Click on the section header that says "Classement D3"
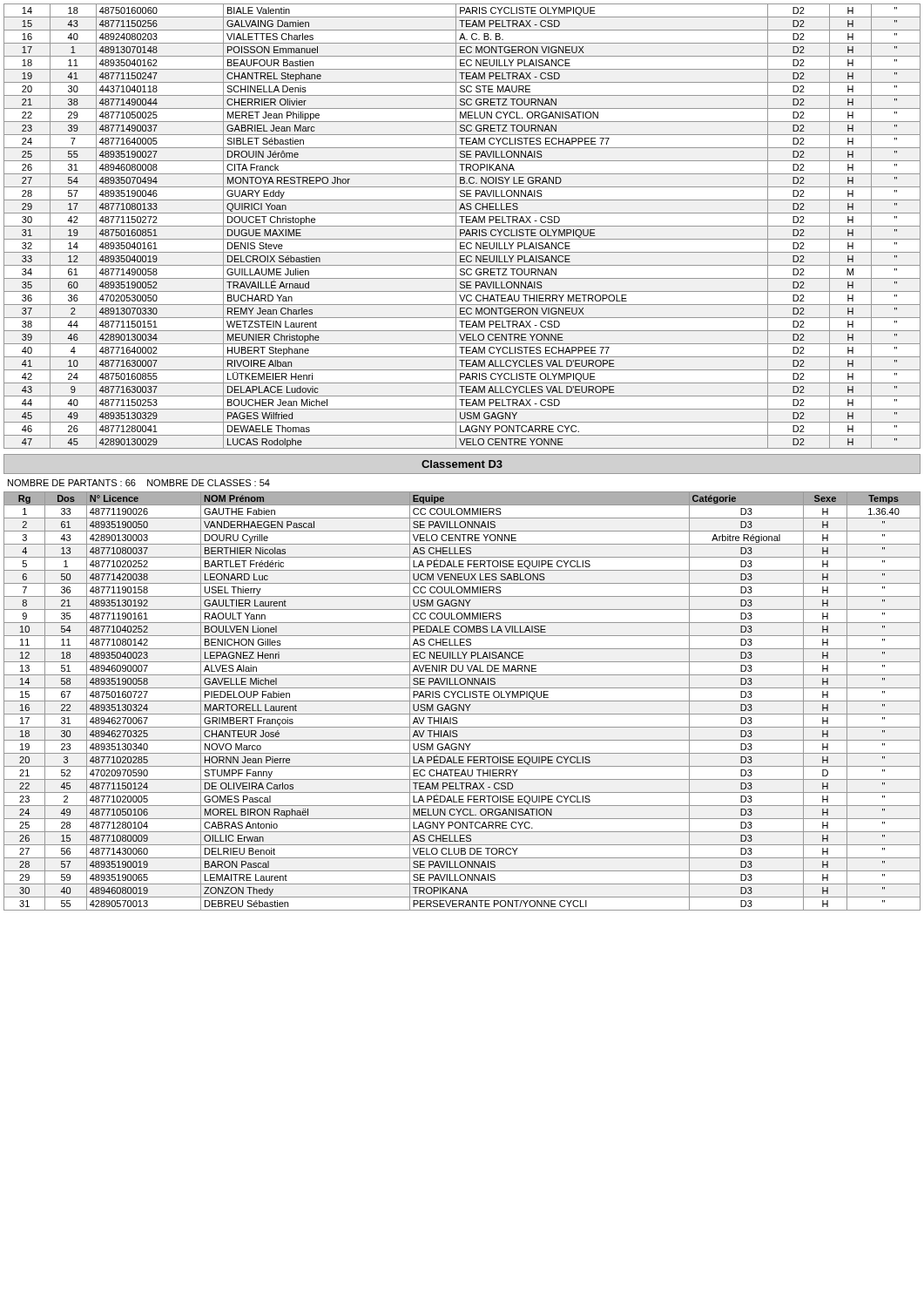Image resolution: width=924 pixels, height=1307 pixels. point(462,464)
